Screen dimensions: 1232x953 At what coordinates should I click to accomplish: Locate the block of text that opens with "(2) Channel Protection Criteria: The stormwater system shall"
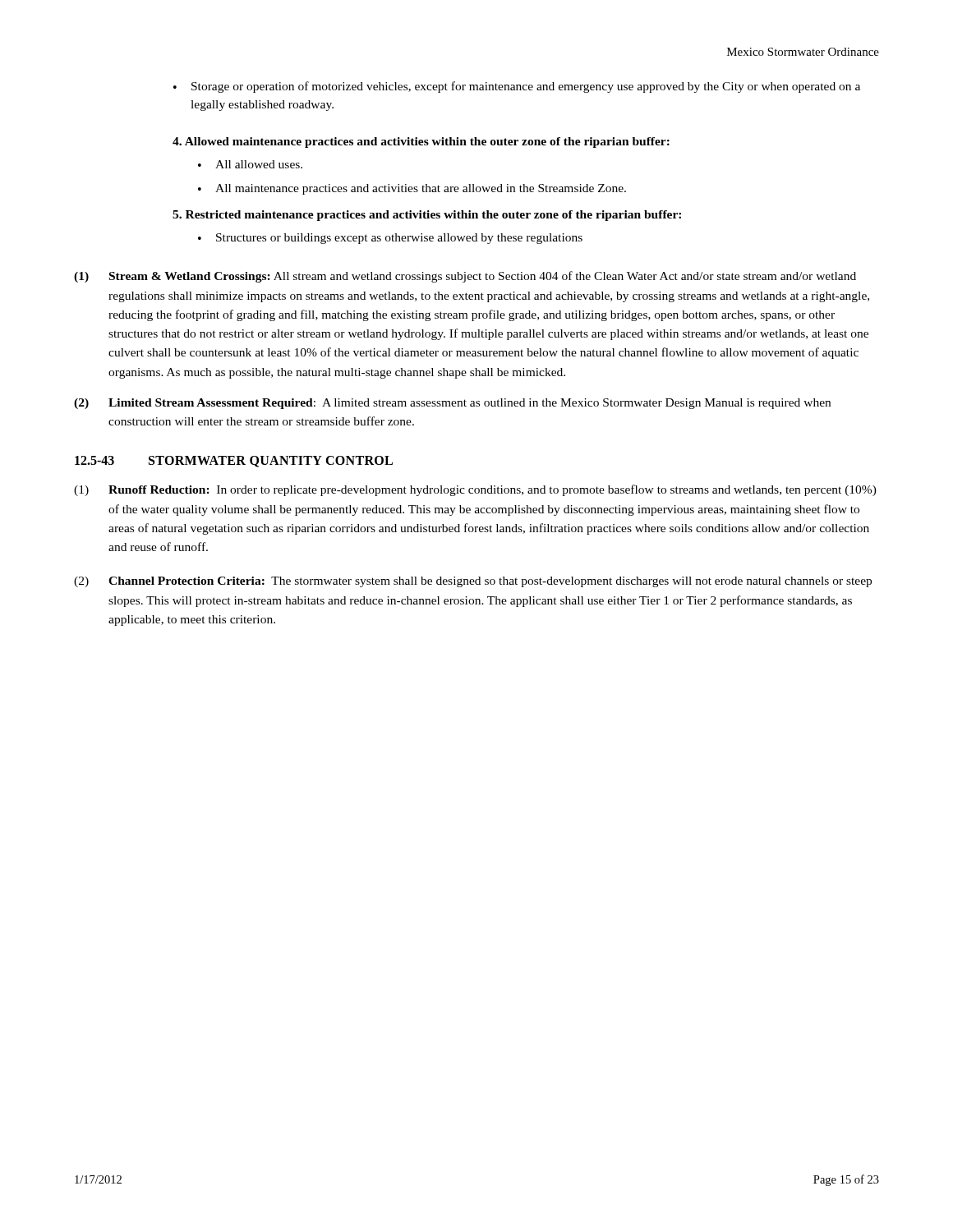[x=476, y=600]
